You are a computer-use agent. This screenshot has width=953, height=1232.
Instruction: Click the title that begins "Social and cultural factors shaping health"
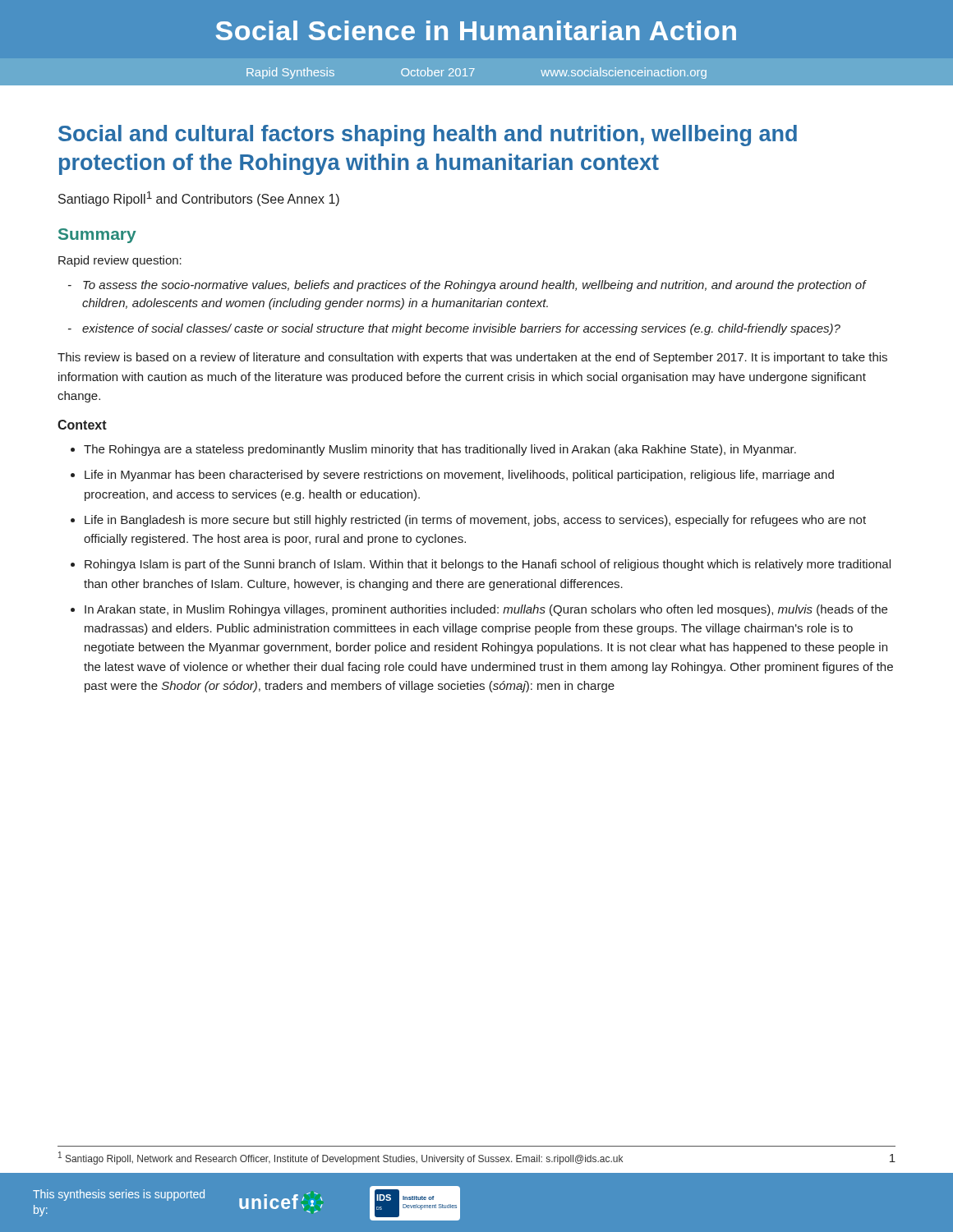point(428,148)
